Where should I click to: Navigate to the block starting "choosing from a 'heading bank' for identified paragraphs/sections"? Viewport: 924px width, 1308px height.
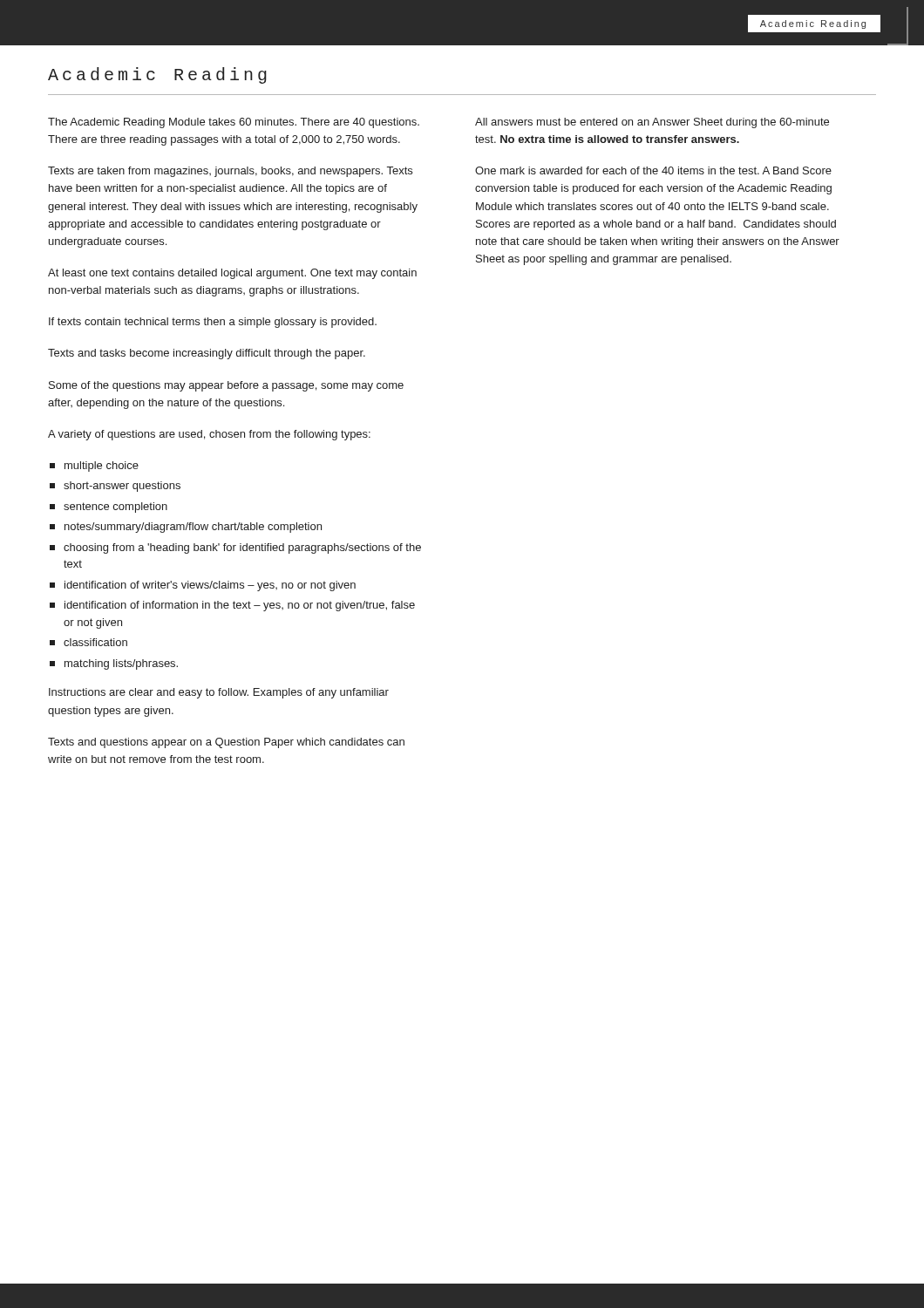tap(235, 556)
